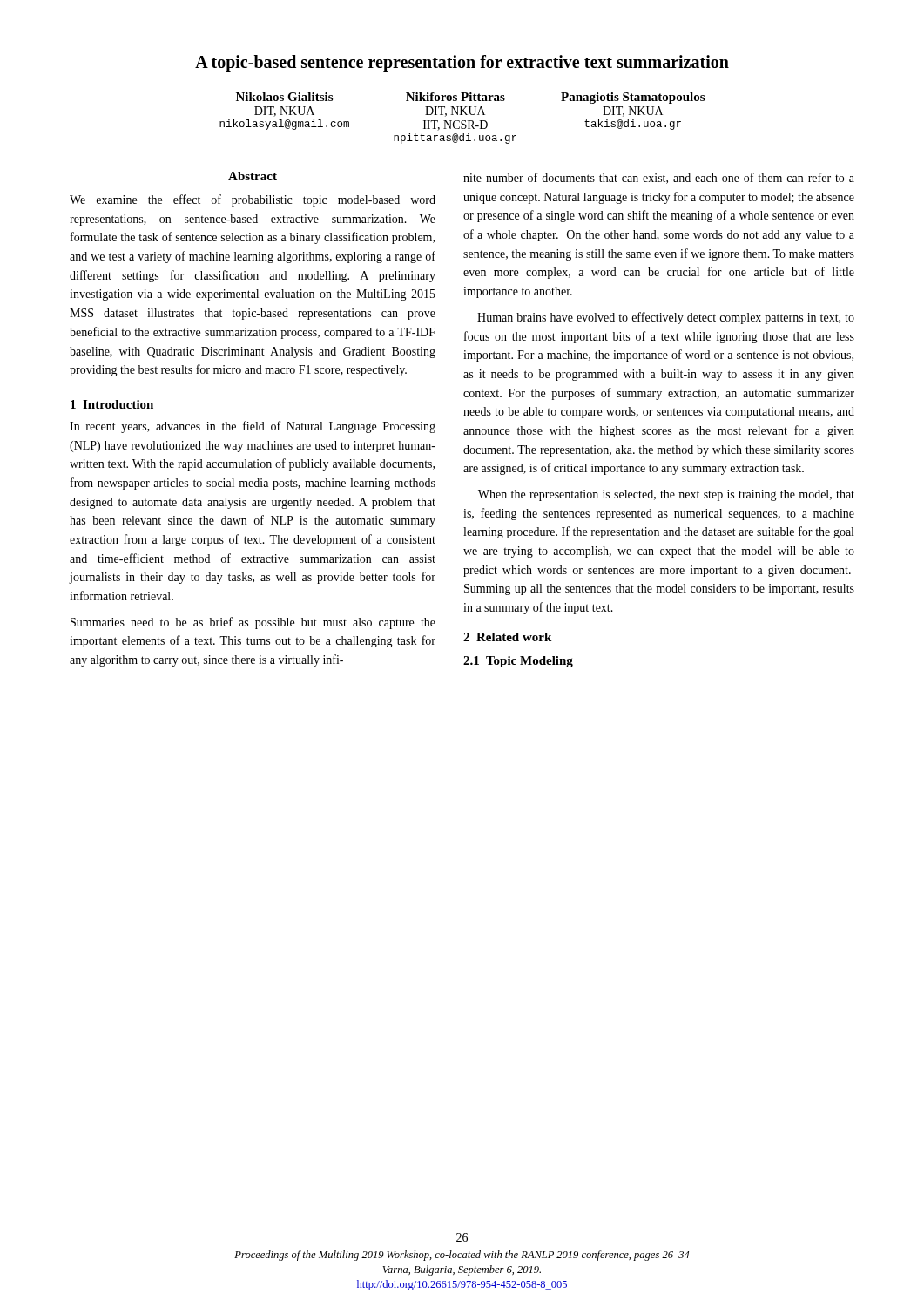Point to the block beginning "Nikolaos Gialitsis DIT,"
924x1307 pixels.
284,110
